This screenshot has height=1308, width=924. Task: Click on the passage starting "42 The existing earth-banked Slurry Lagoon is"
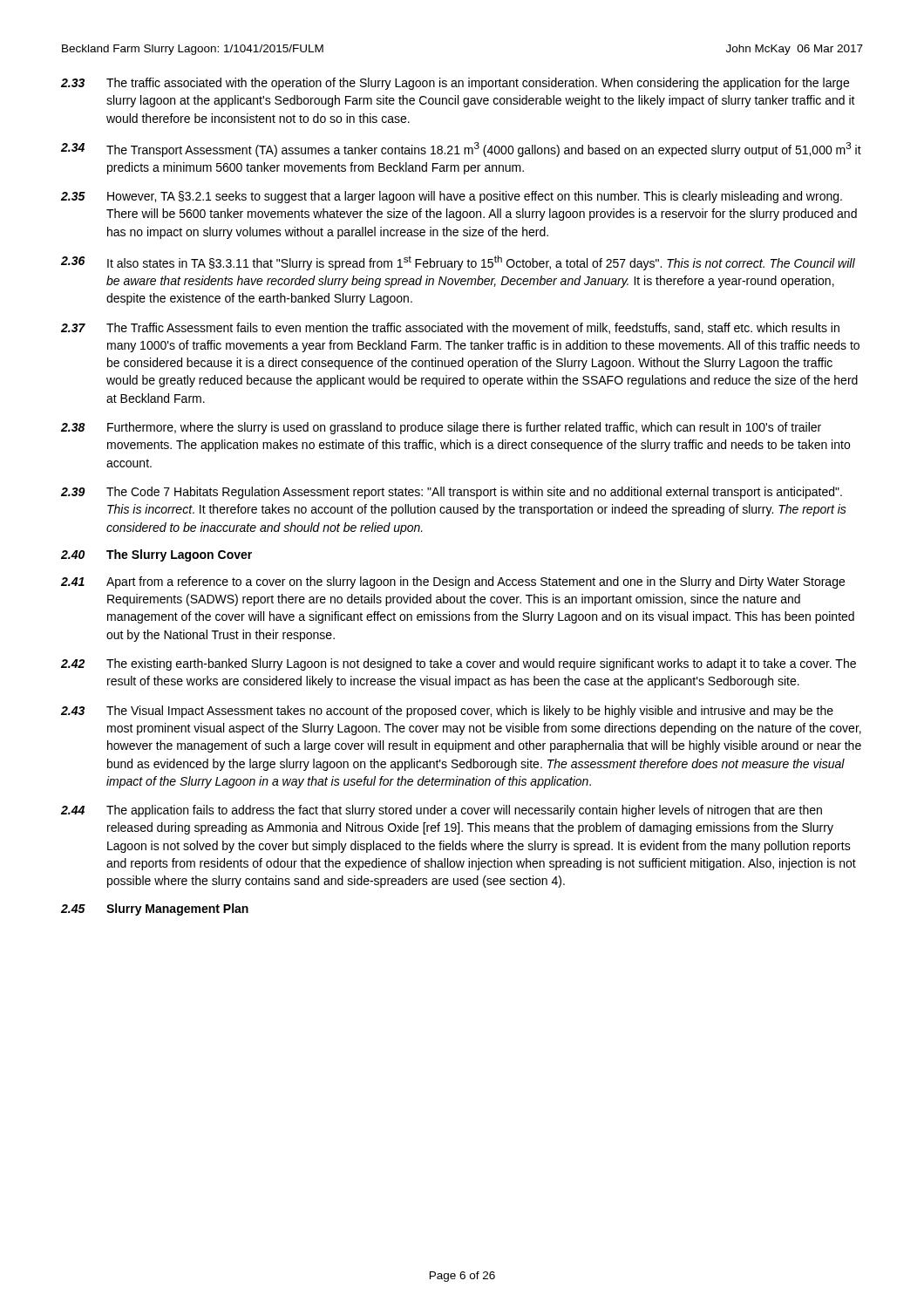coord(462,673)
